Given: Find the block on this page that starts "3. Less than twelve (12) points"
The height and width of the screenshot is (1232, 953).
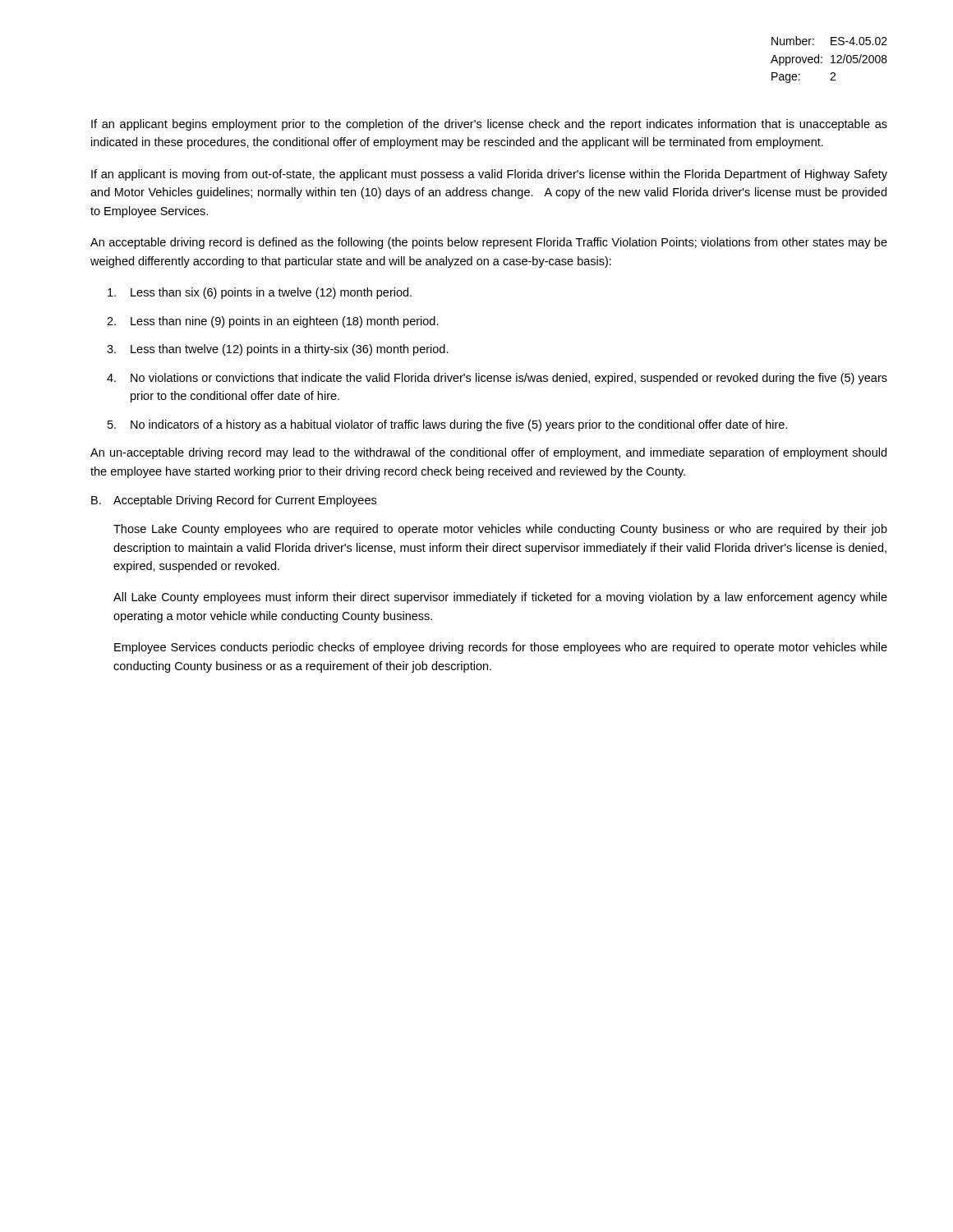Looking at the screenshot, I should [x=278, y=350].
